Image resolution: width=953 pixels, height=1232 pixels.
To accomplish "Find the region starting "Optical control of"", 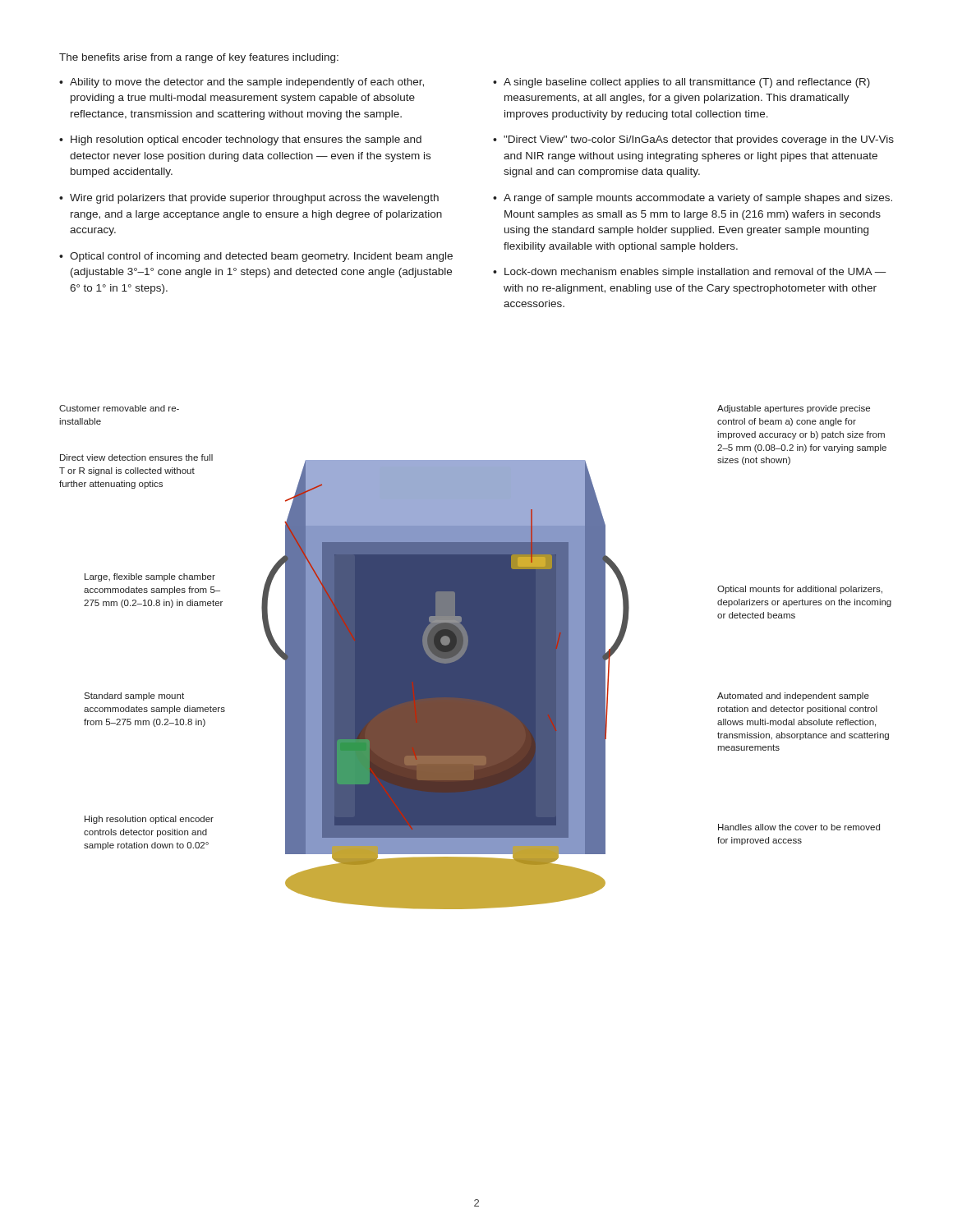I will point(265,272).
